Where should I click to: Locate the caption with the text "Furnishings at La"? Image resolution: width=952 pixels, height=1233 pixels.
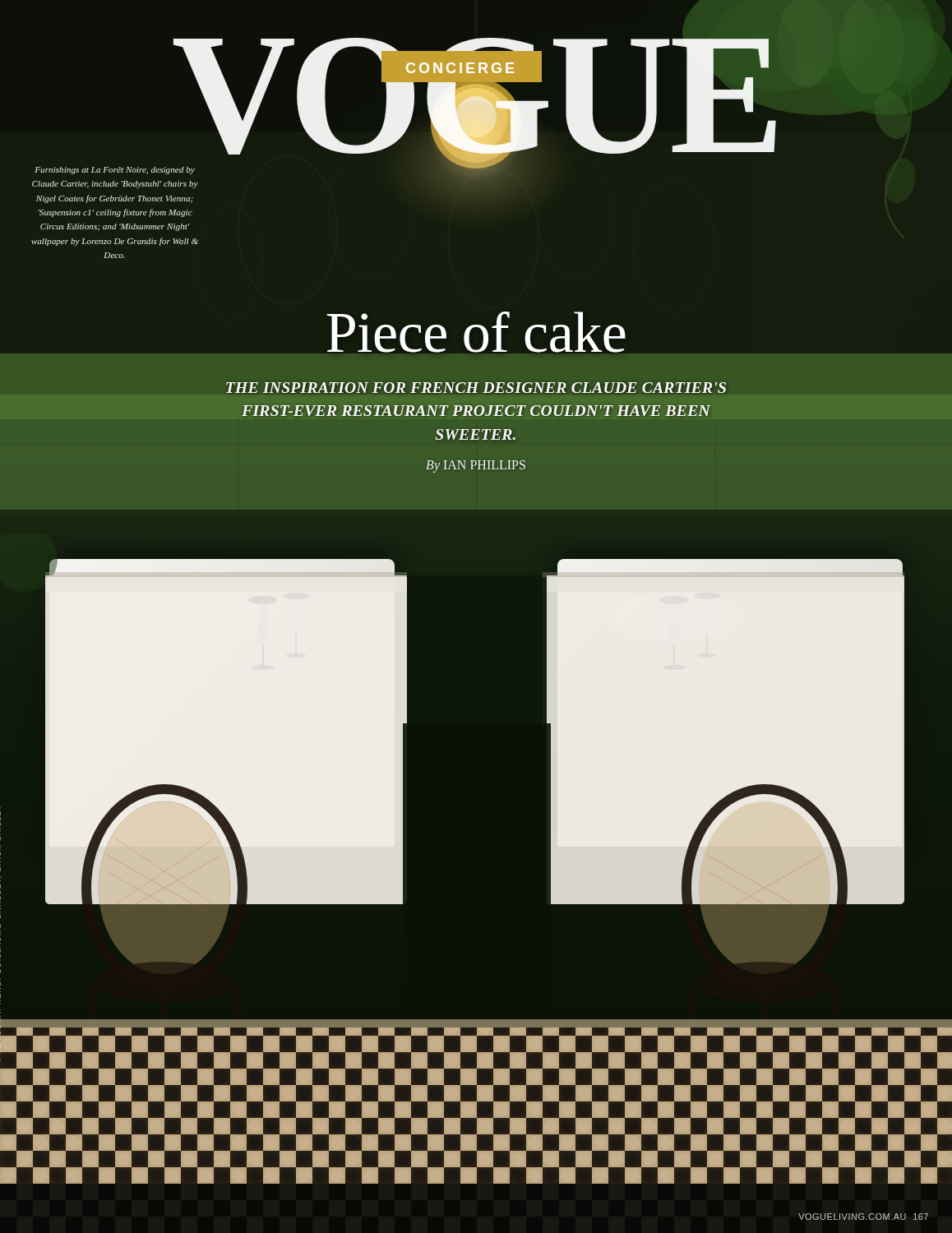pyautogui.click(x=115, y=213)
